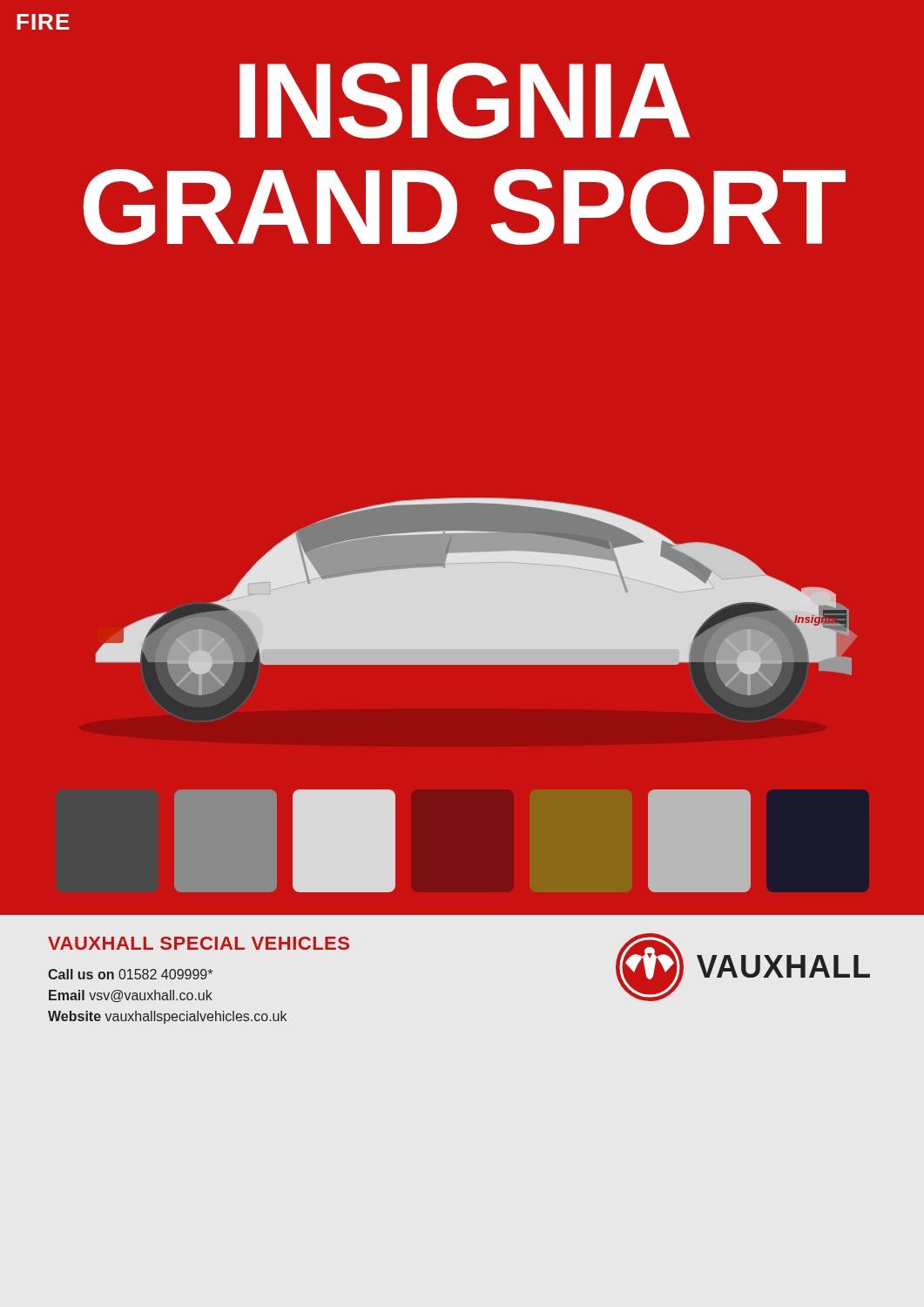
Task: Navigate to the passage starting "Call us on 01582 409999*"
Action: (x=130, y=975)
